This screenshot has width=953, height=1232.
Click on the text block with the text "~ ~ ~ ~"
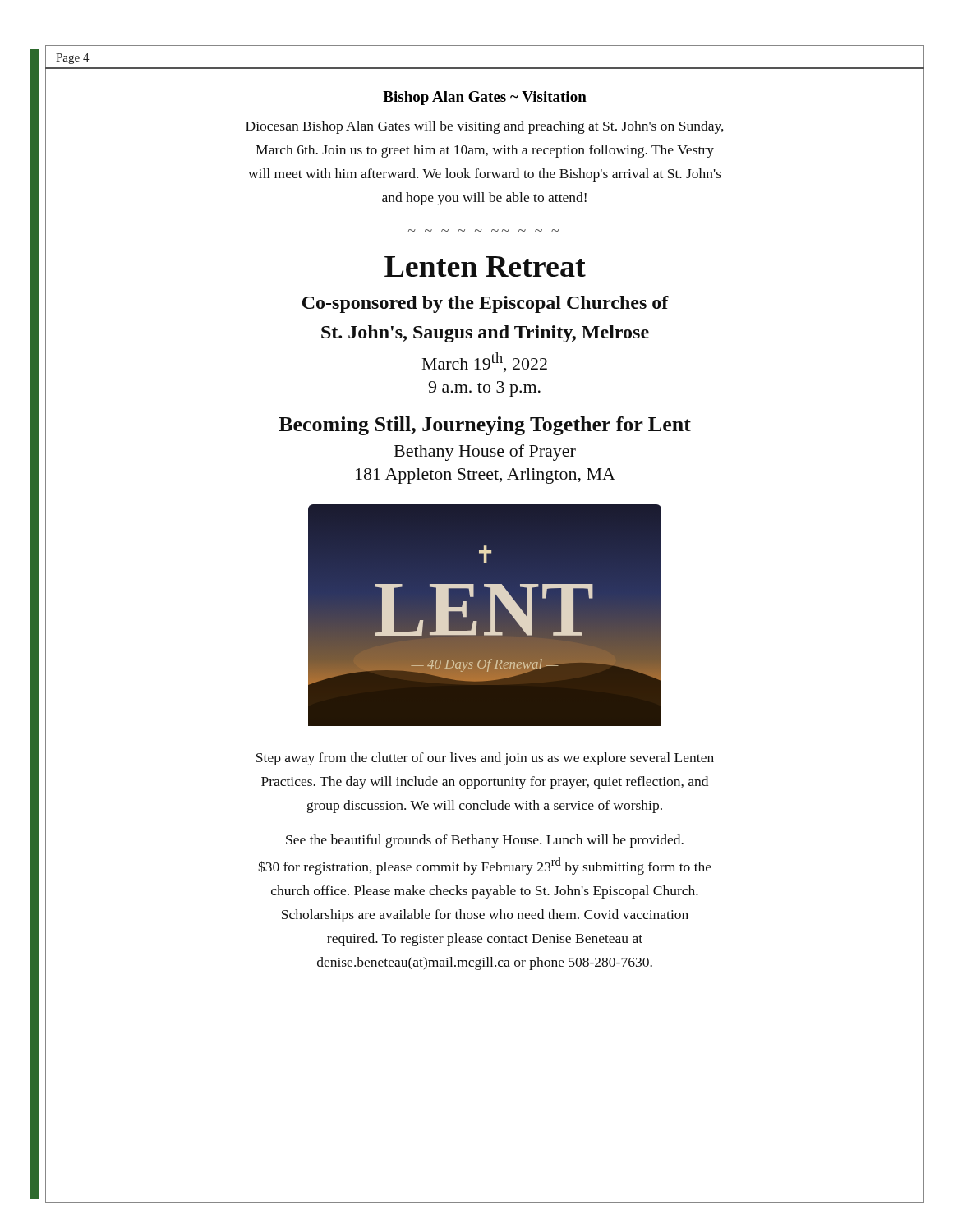pos(485,230)
